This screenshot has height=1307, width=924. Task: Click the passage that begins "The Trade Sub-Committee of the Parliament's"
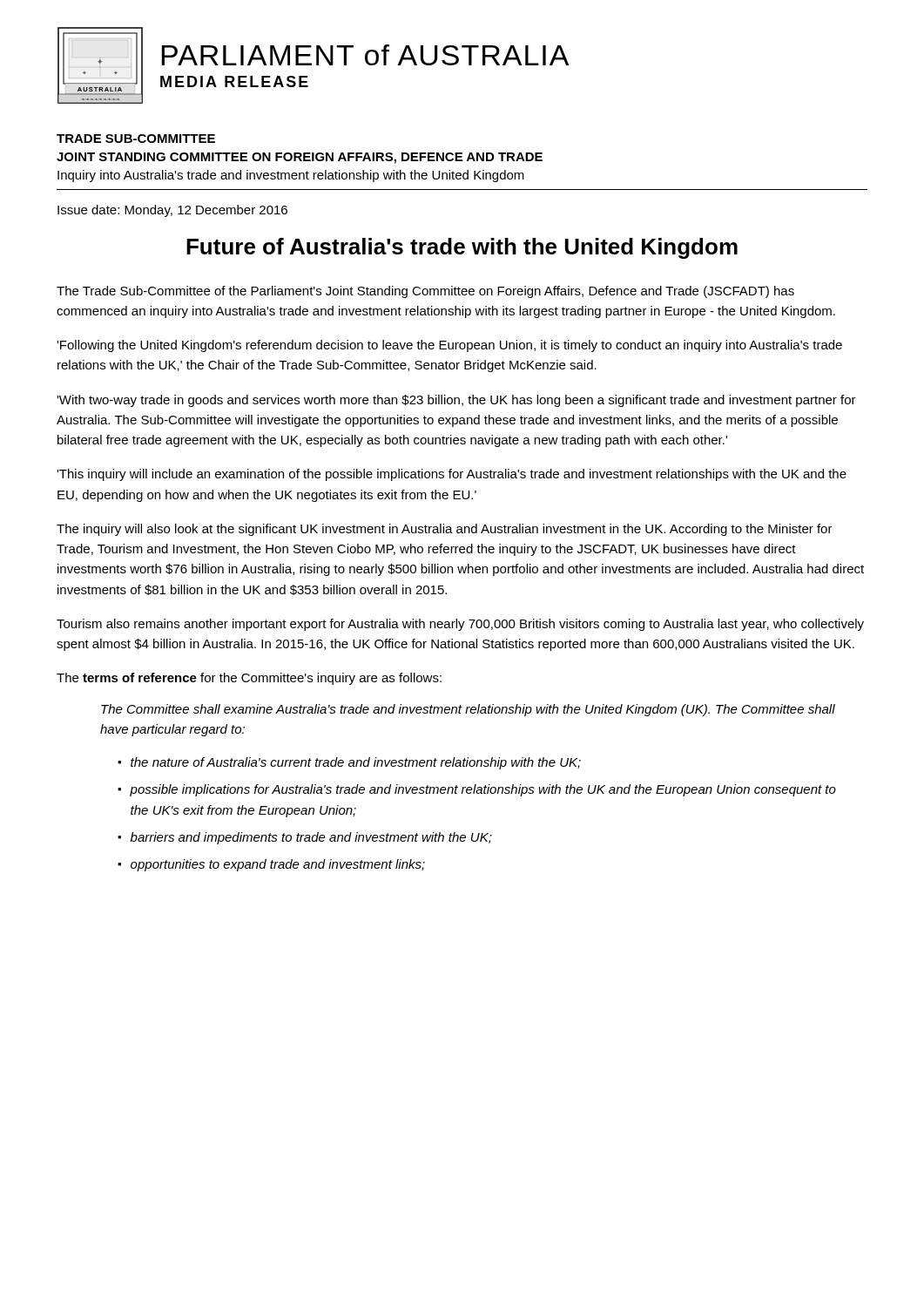point(446,300)
